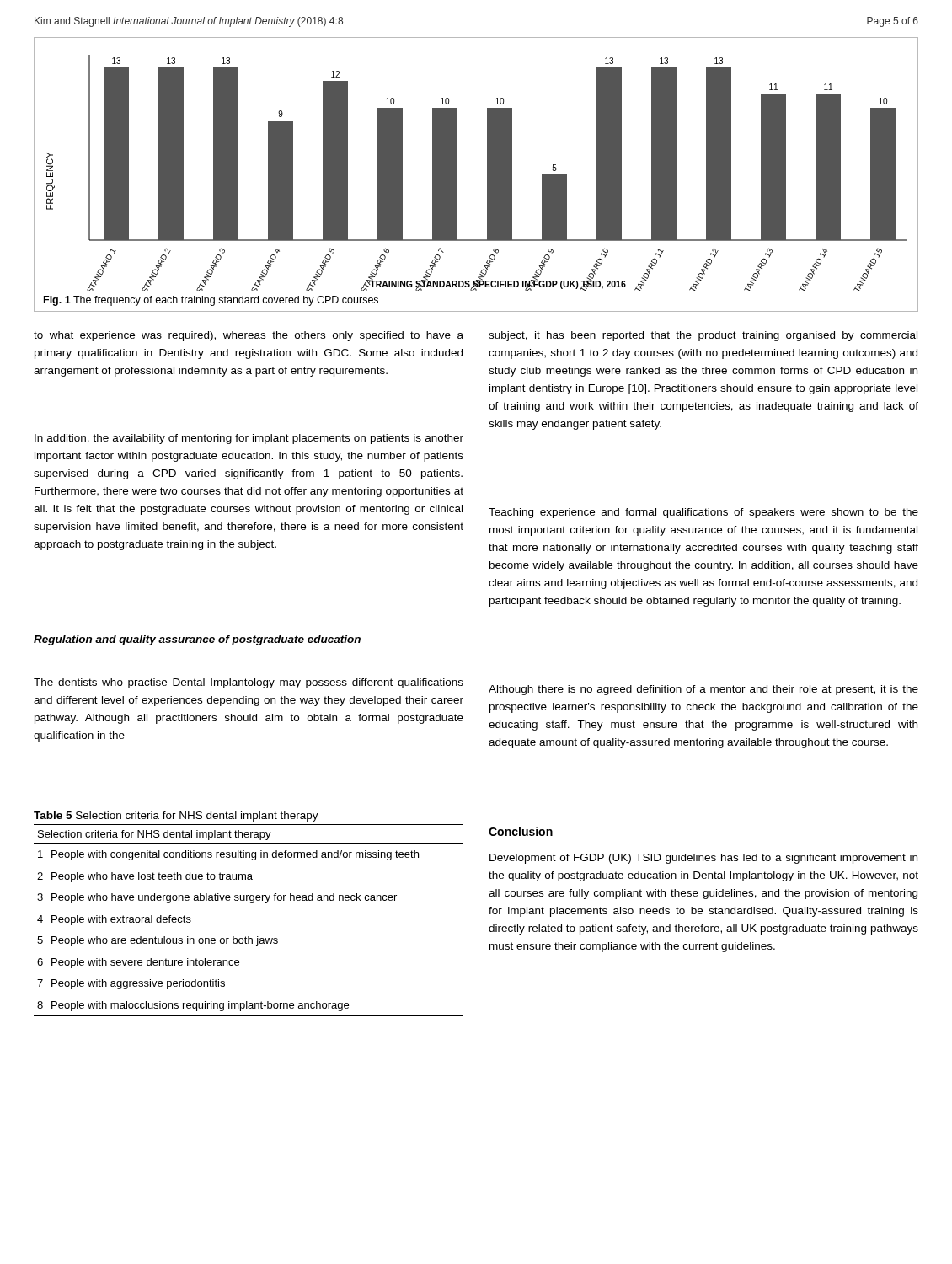Select the text block that says "Teaching experience and formal qualifications of"
Screen dimensions: 1264x952
click(703, 556)
